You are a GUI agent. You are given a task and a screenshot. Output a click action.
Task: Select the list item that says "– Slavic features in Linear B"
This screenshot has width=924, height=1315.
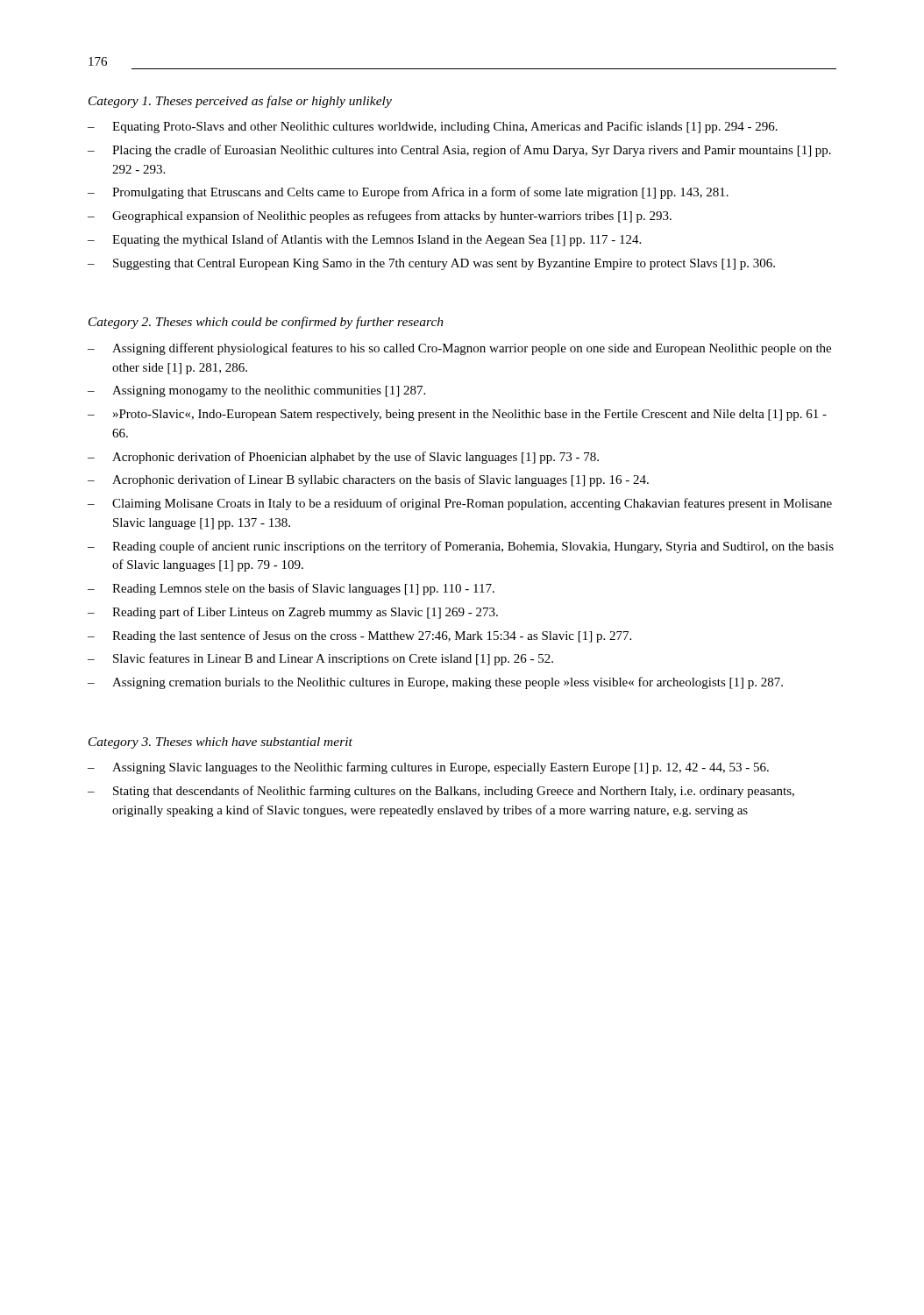coord(462,660)
